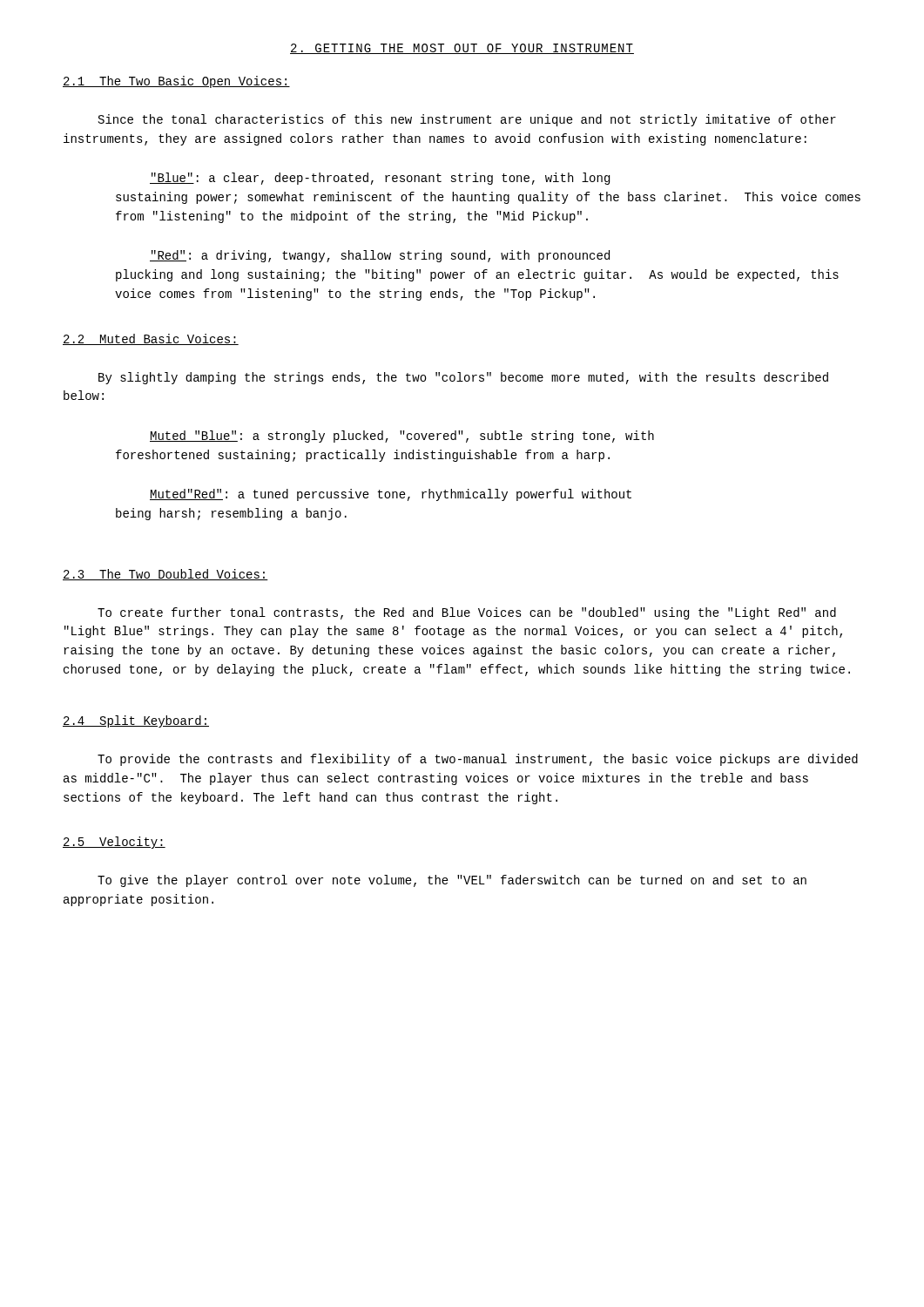The height and width of the screenshot is (1307, 924).
Task: Click on the text block that reads "Since the tonal"
Action: click(450, 130)
